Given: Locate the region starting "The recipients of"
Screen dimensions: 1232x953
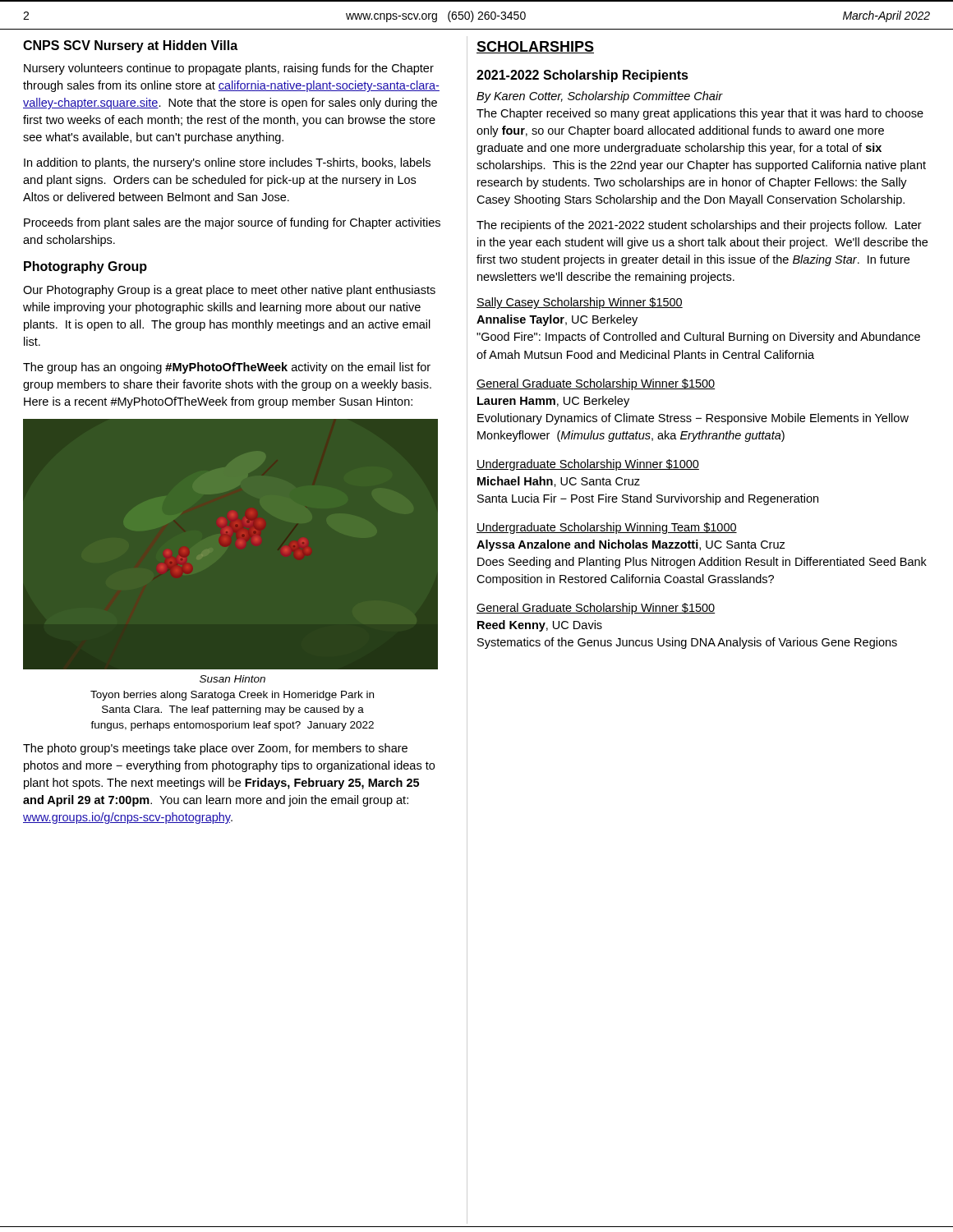Looking at the screenshot, I should 704,252.
